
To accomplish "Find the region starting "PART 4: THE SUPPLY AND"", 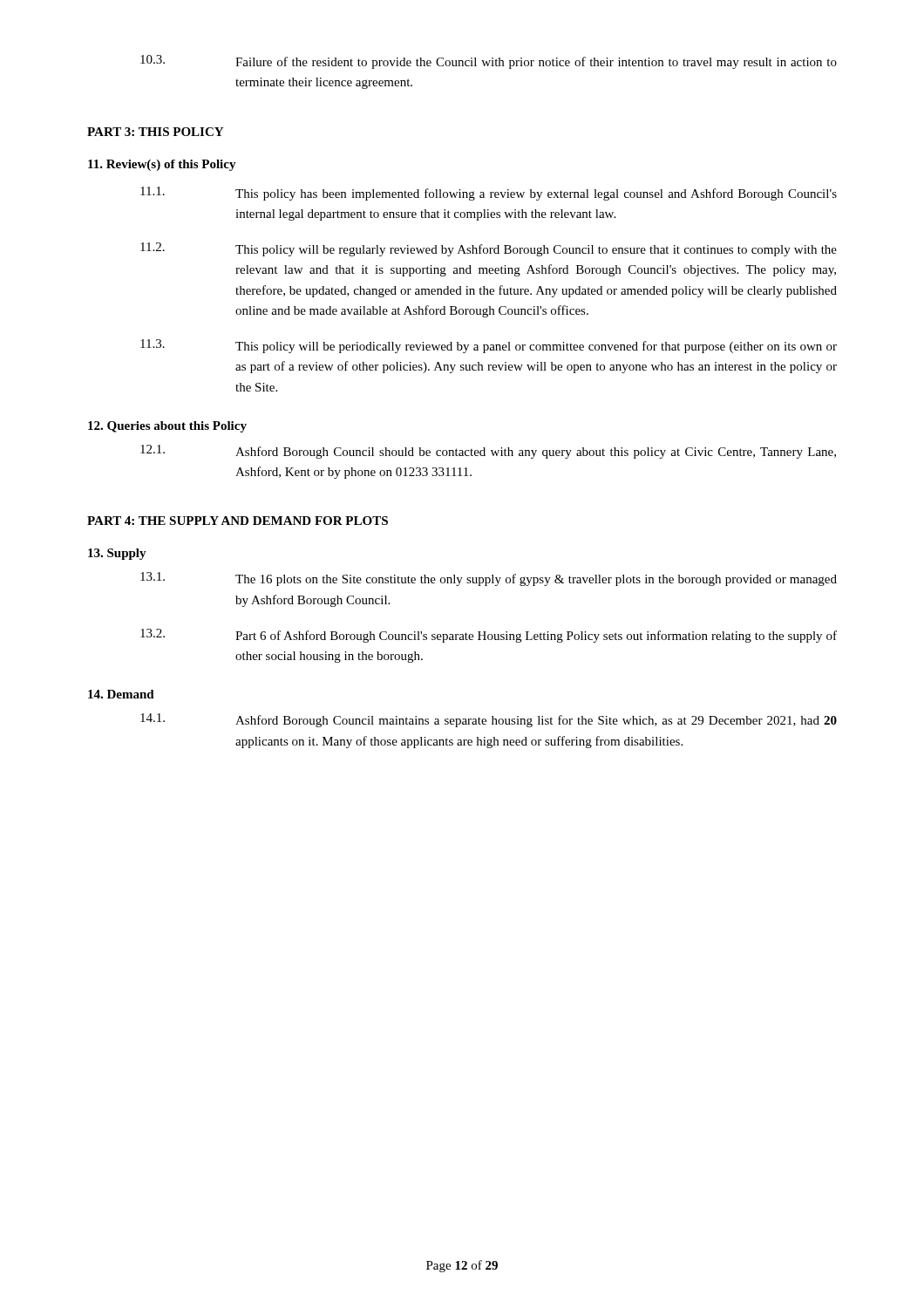I will (x=238, y=521).
